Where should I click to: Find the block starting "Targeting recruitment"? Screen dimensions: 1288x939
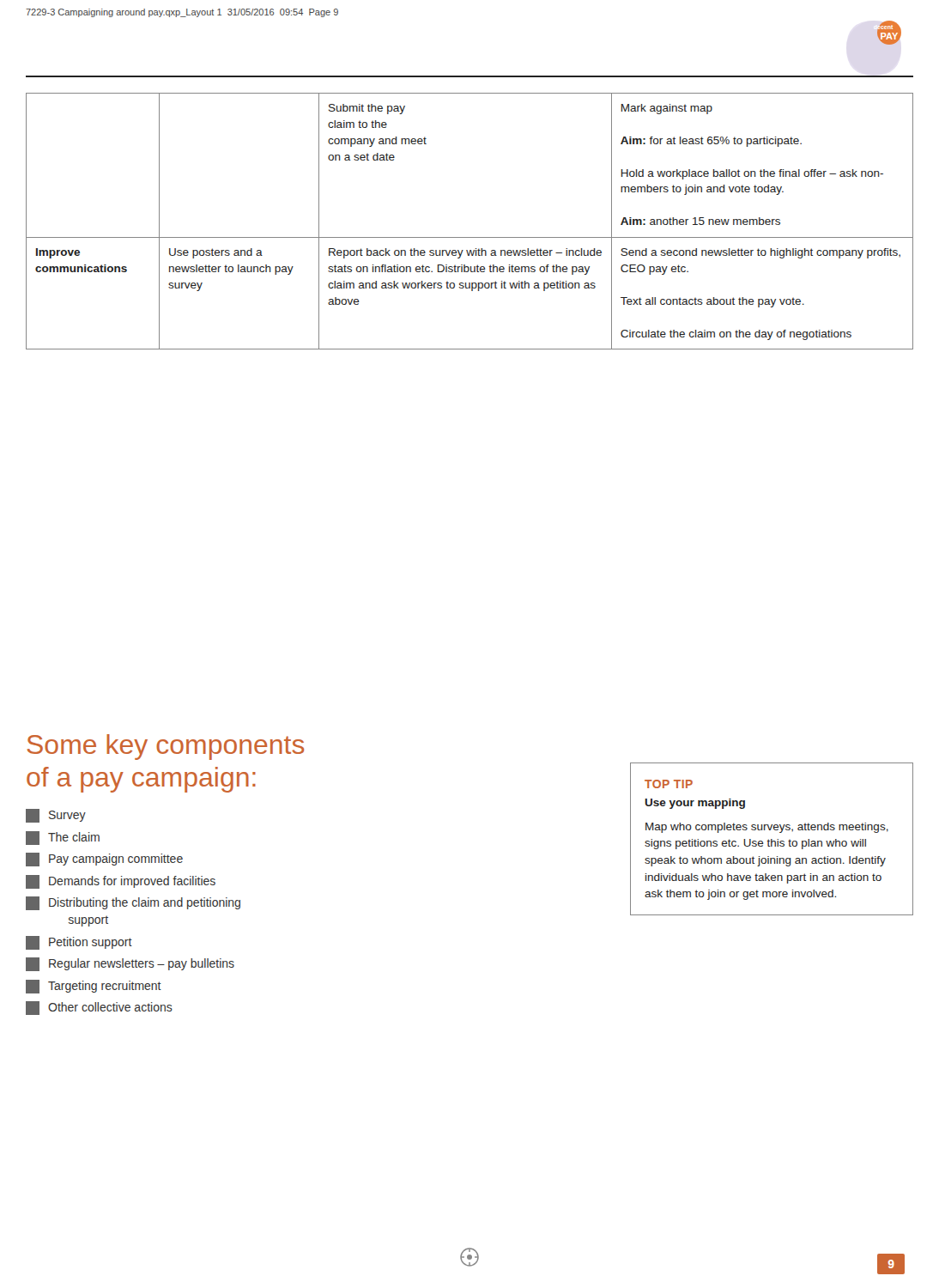(x=93, y=986)
